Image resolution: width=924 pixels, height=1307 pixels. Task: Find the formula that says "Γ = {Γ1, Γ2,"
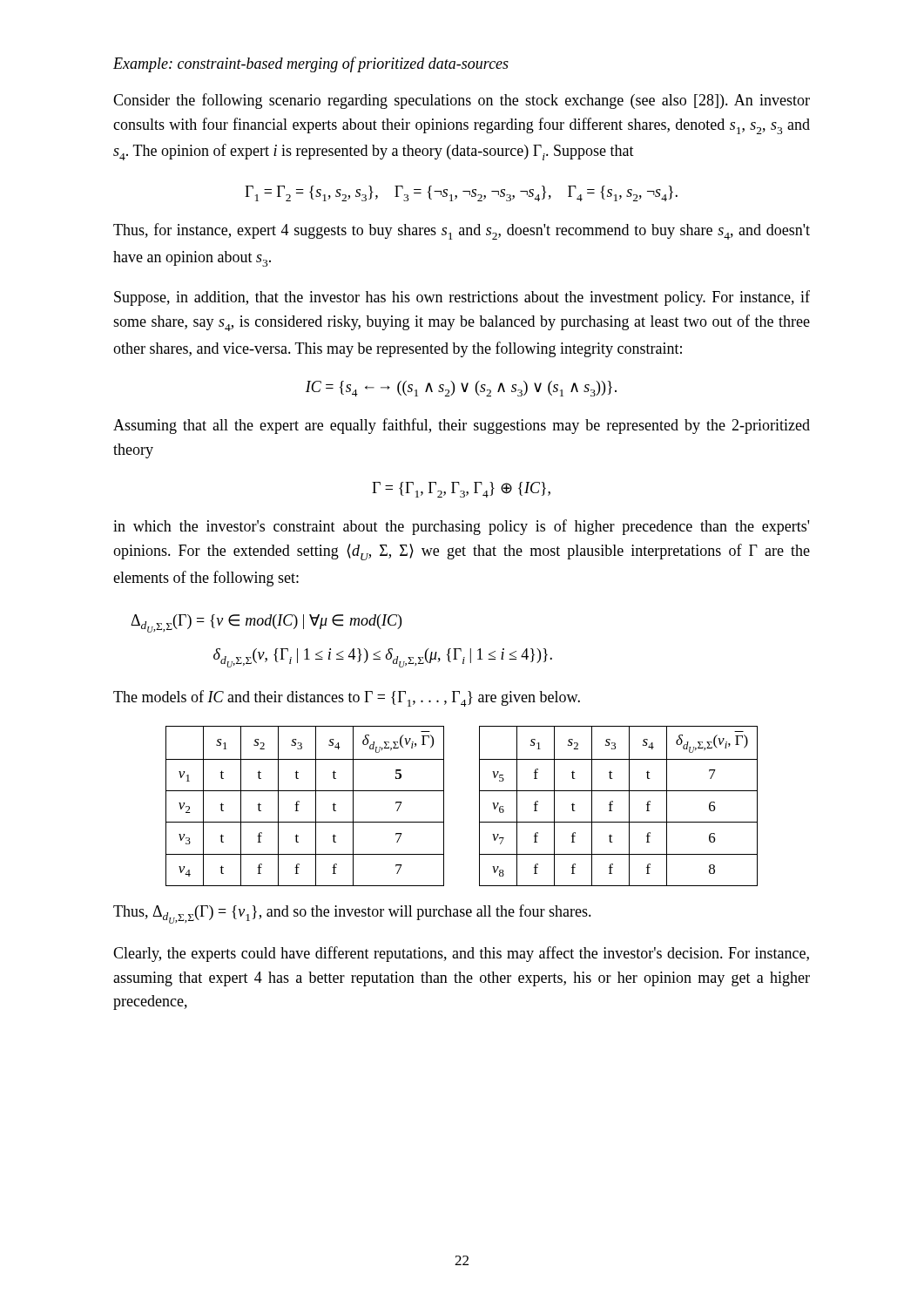coord(462,489)
